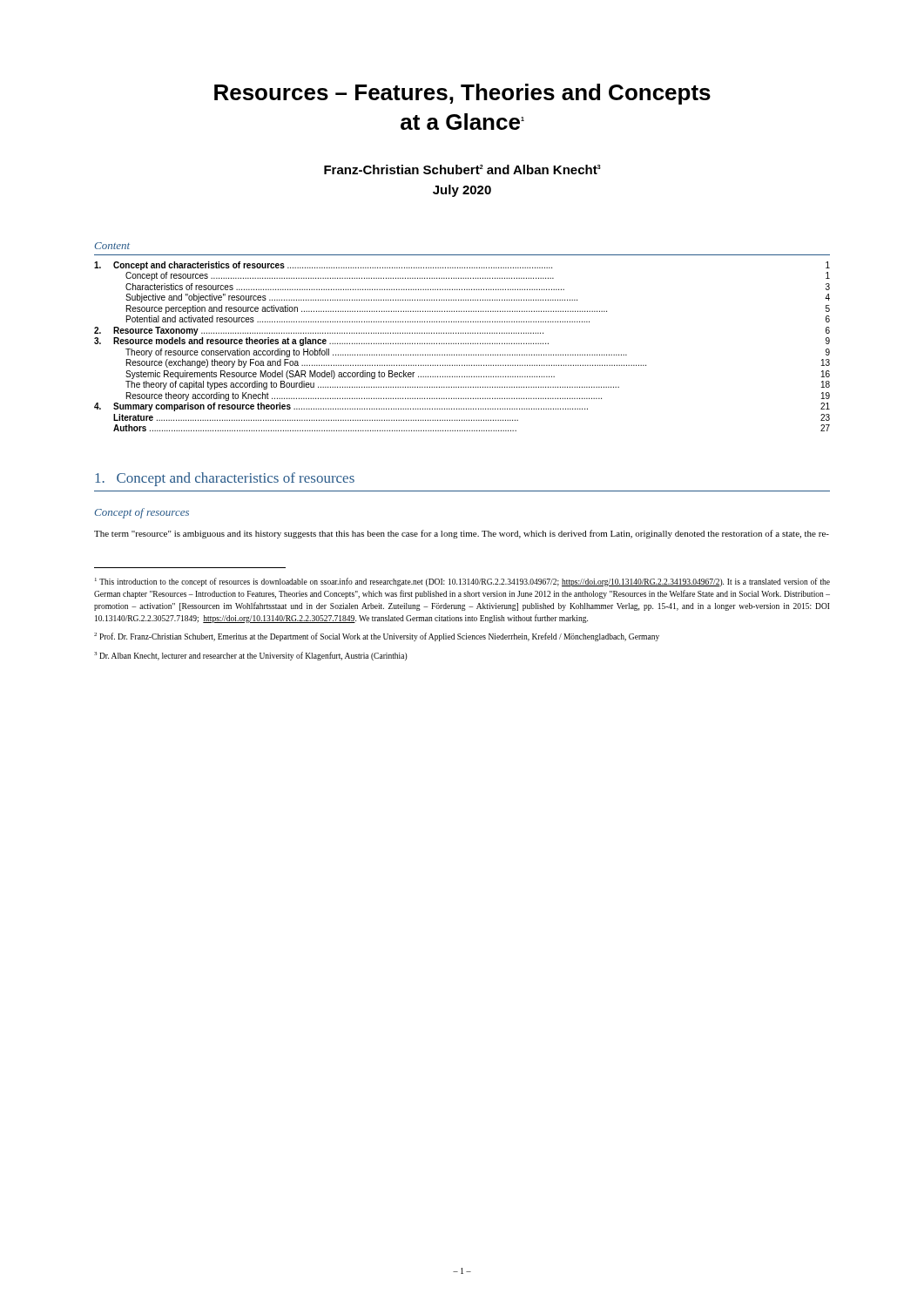The width and height of the screenshot is (924, 1307).
Task: Select the footnote that reads "1 This introduction"
Action: 462,599
